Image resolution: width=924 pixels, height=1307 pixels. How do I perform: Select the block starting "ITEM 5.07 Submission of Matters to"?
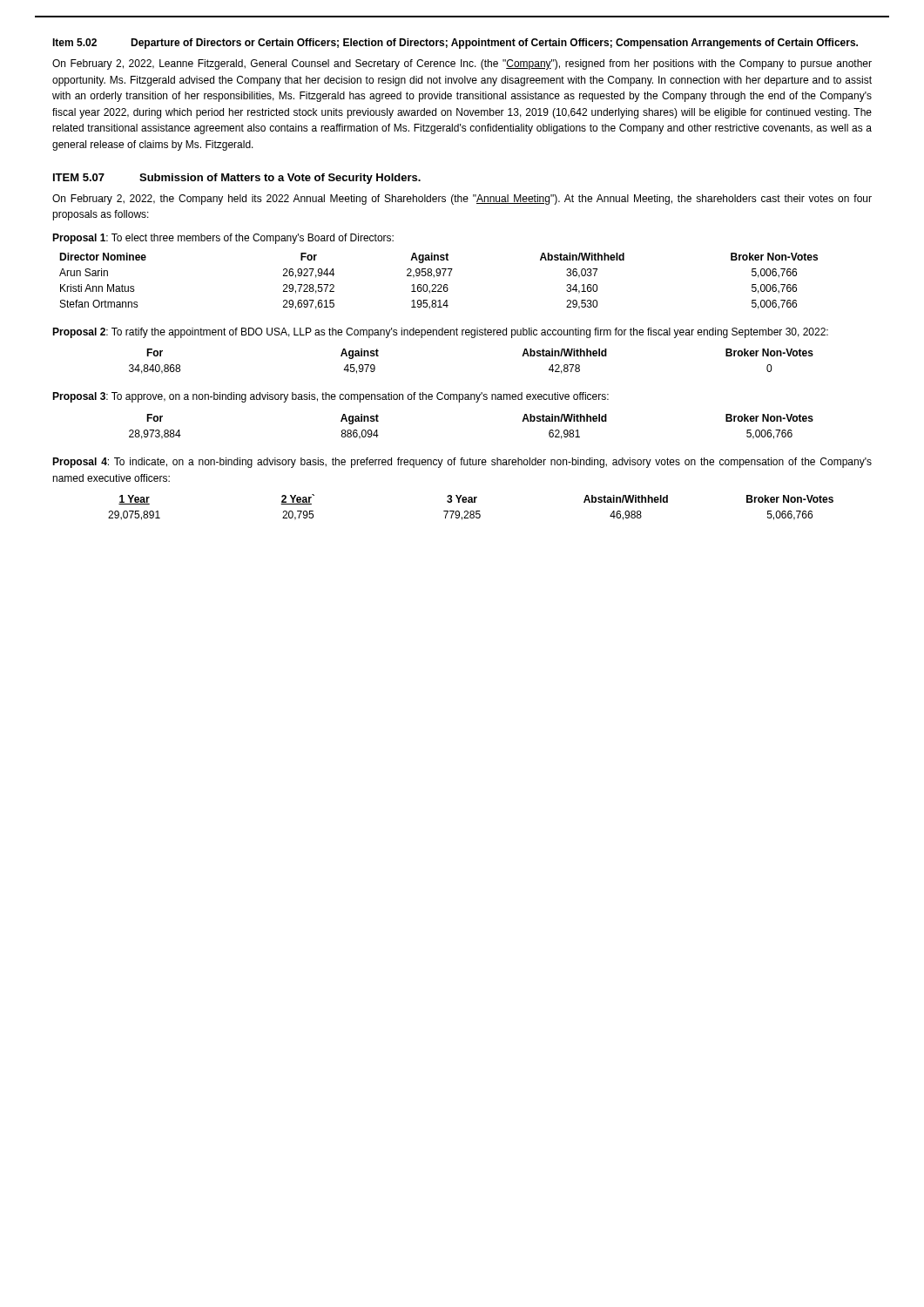coord(237,177)
